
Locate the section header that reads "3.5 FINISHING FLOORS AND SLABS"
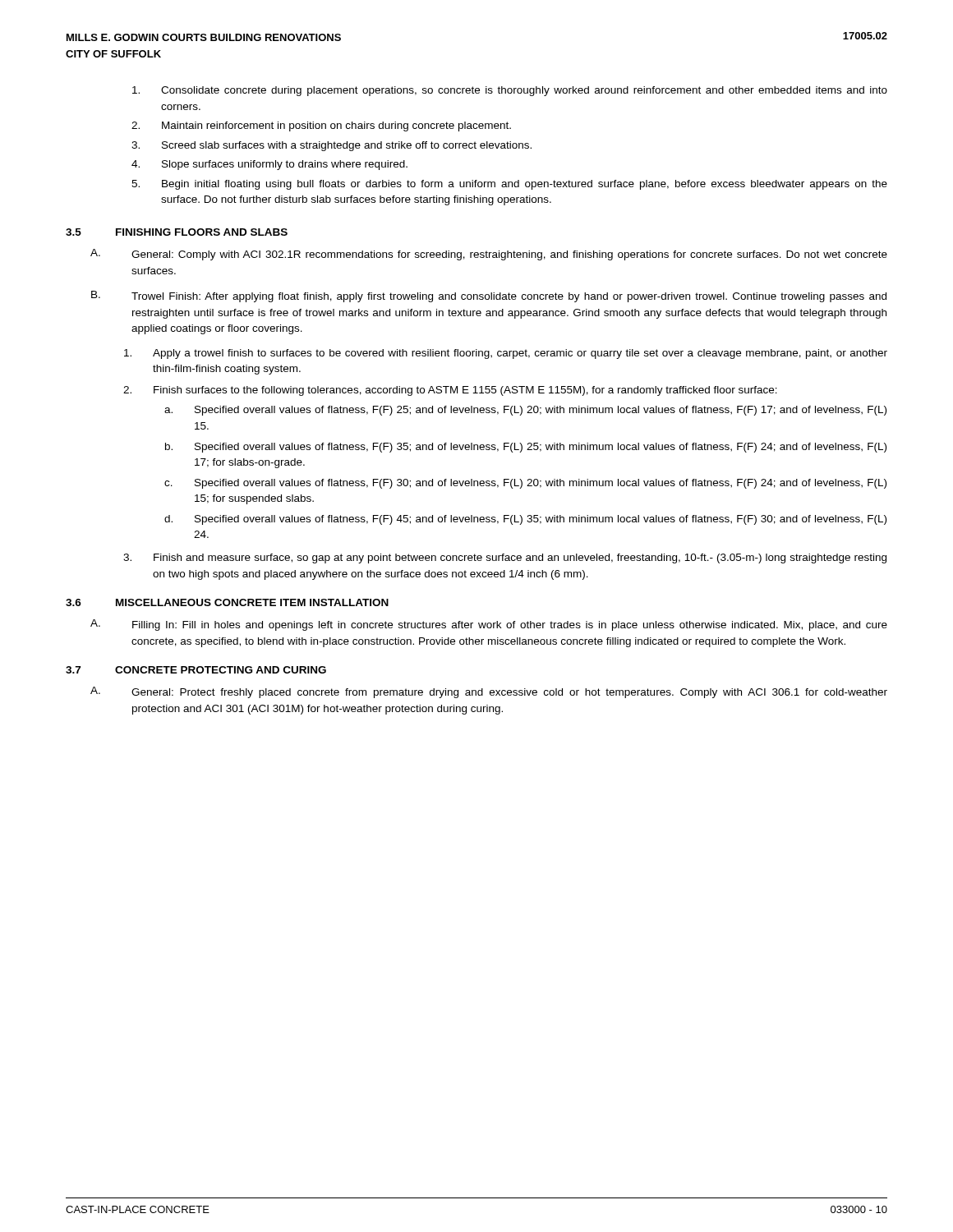pyautogui.click(x=177, y=232)
